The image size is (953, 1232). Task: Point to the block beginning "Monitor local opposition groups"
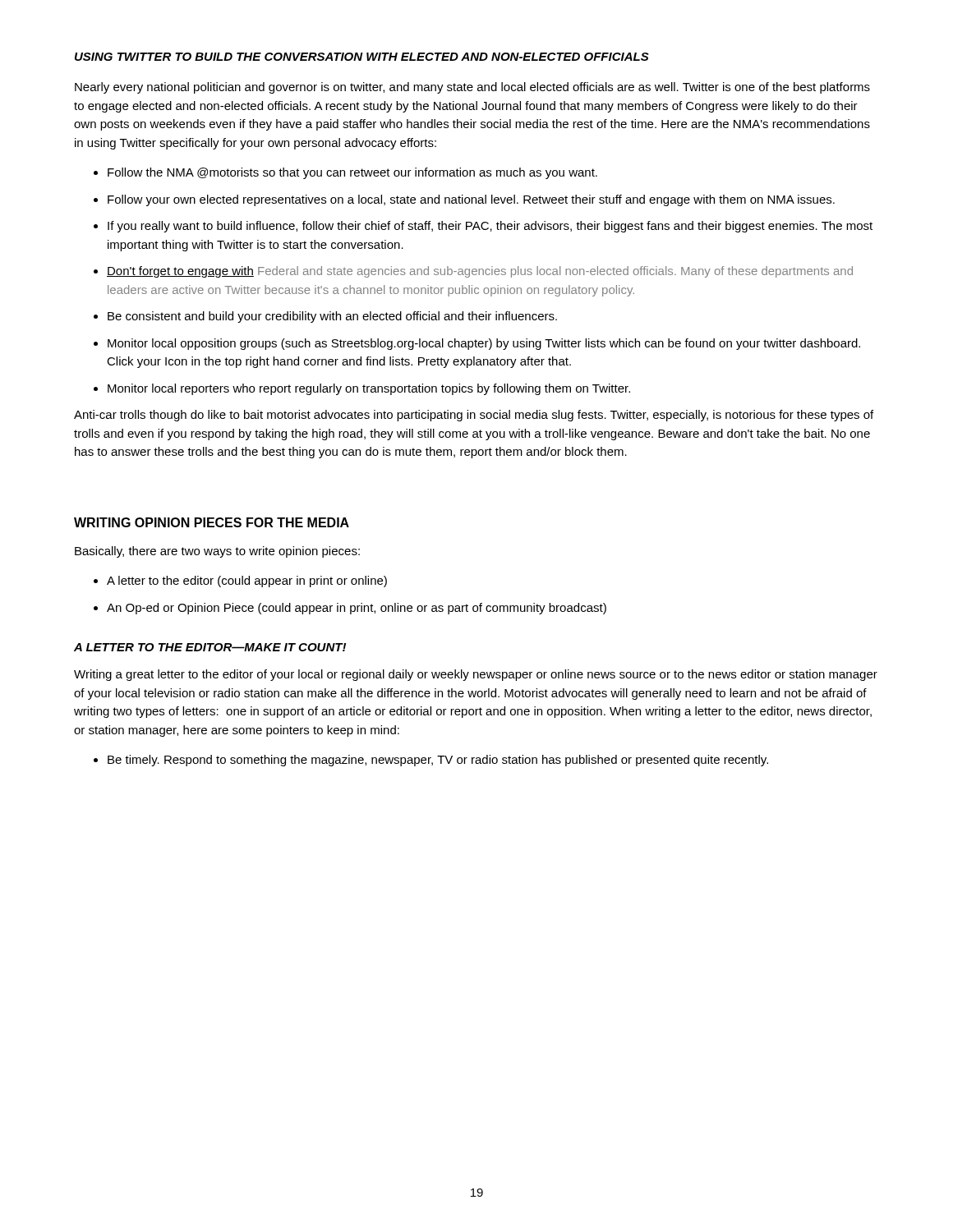coord(484,352)
